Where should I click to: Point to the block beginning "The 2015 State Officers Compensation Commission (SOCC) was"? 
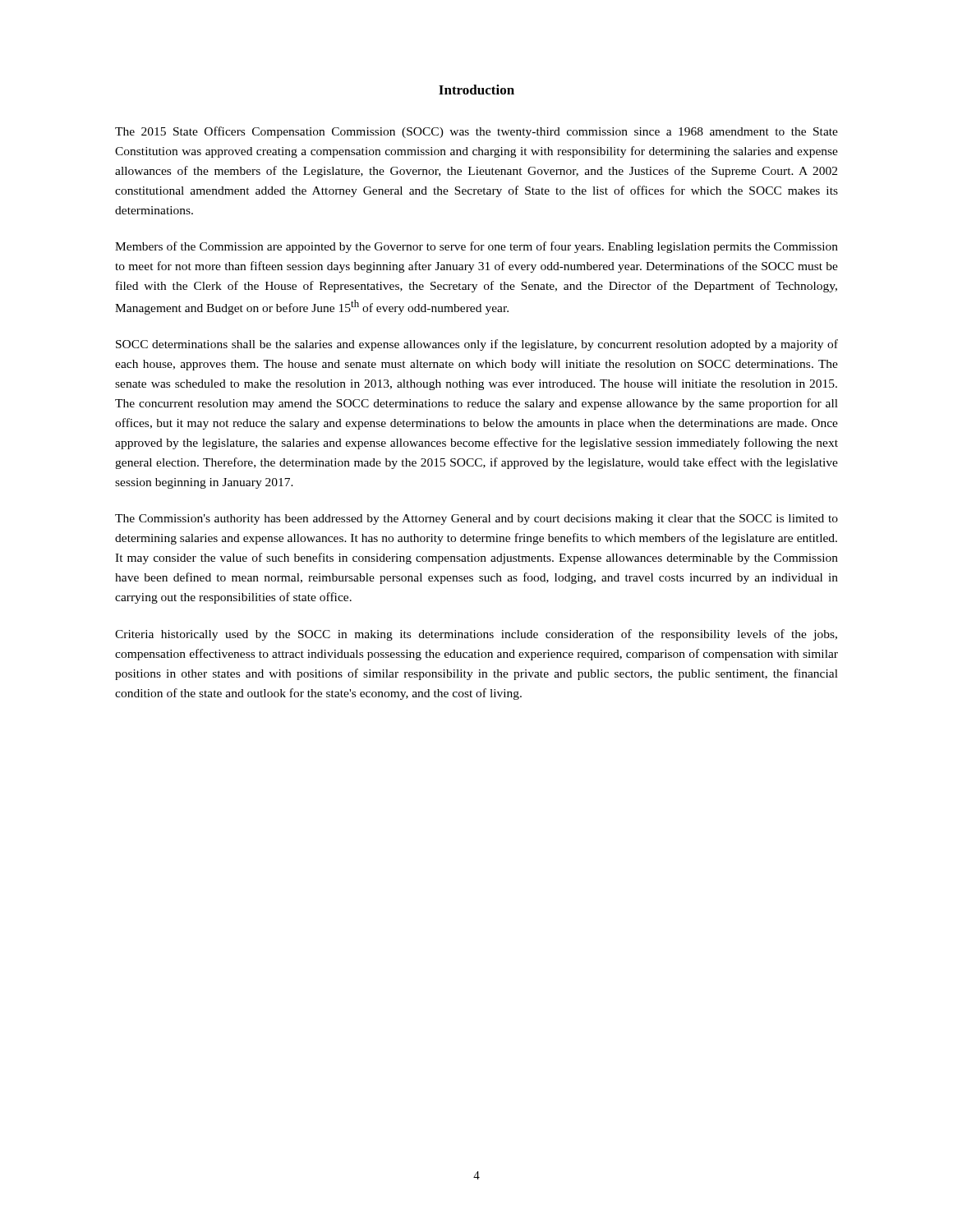476,170
